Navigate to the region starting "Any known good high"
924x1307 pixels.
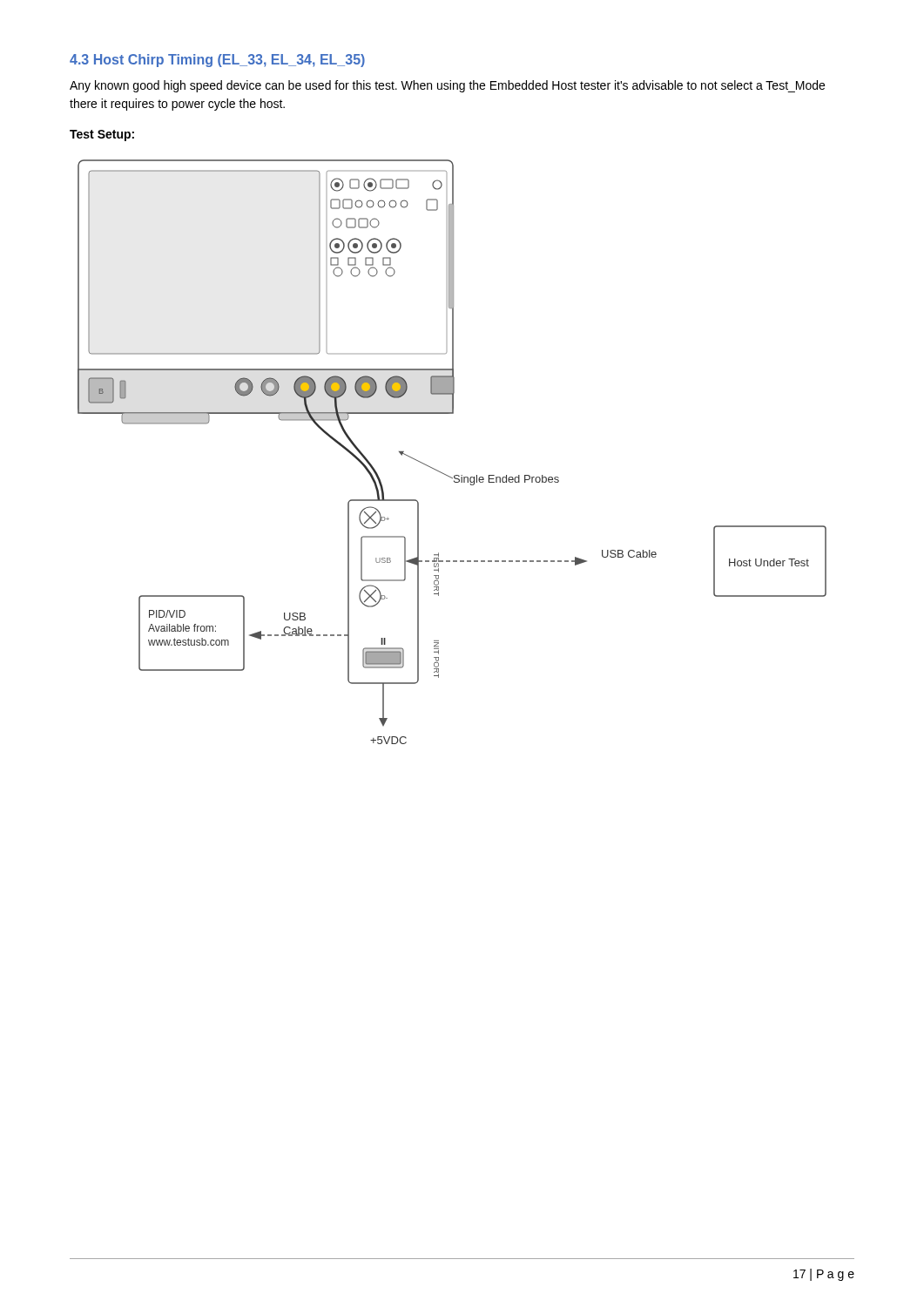448,95
